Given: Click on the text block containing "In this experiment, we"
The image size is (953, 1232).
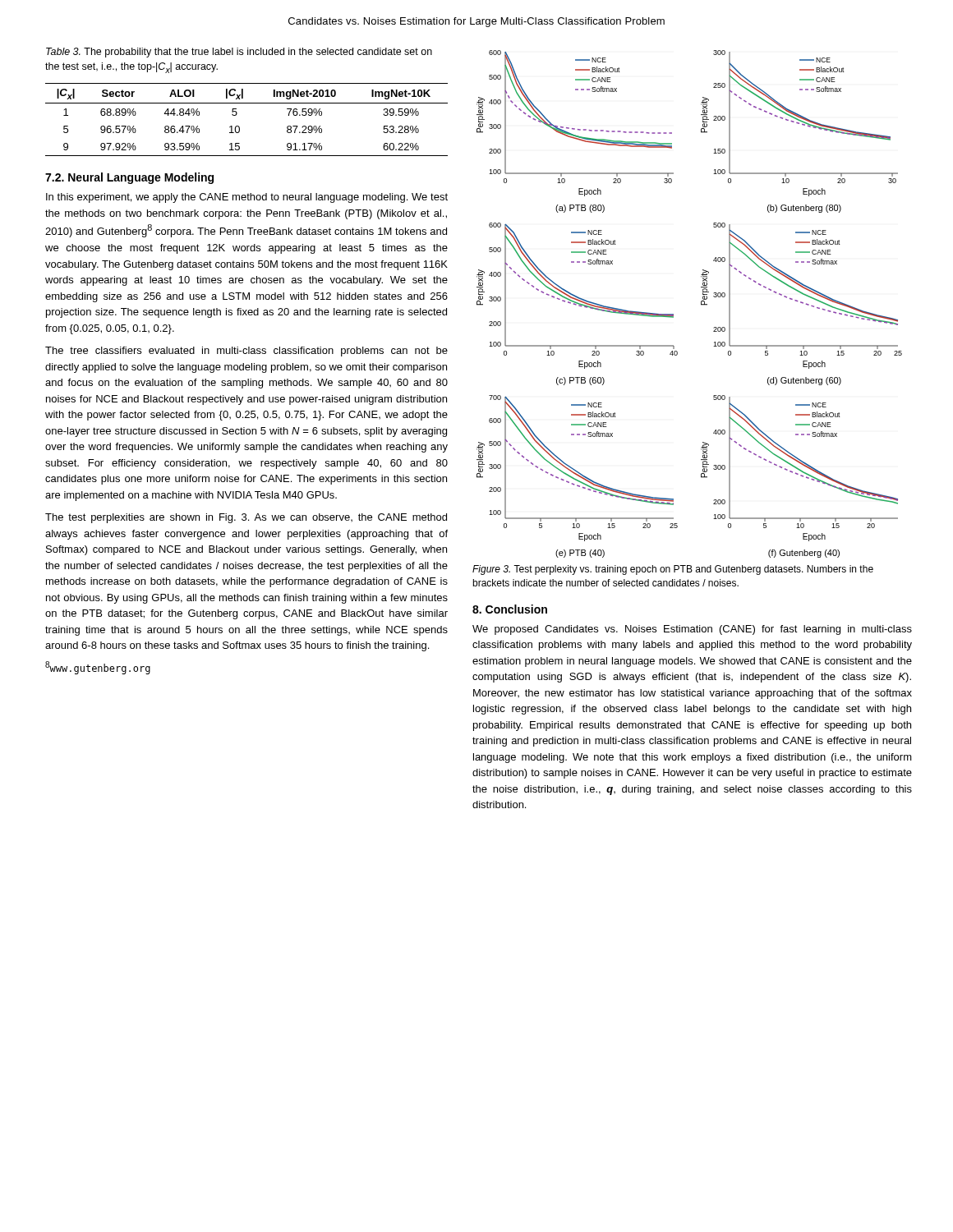Looking at the screenshot, I should (x=246, y=262).
